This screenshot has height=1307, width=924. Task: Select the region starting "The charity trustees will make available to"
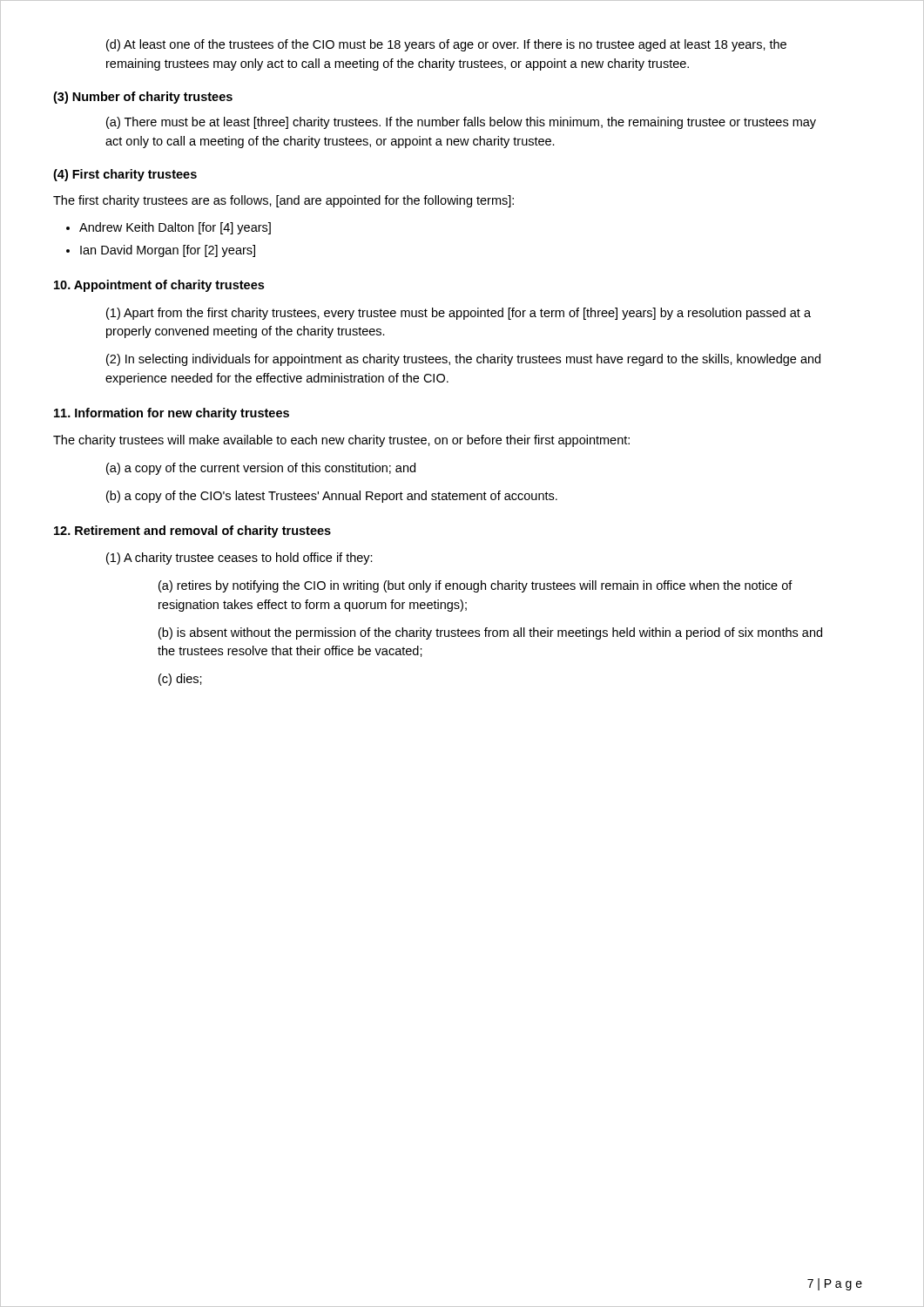(462, 441)
